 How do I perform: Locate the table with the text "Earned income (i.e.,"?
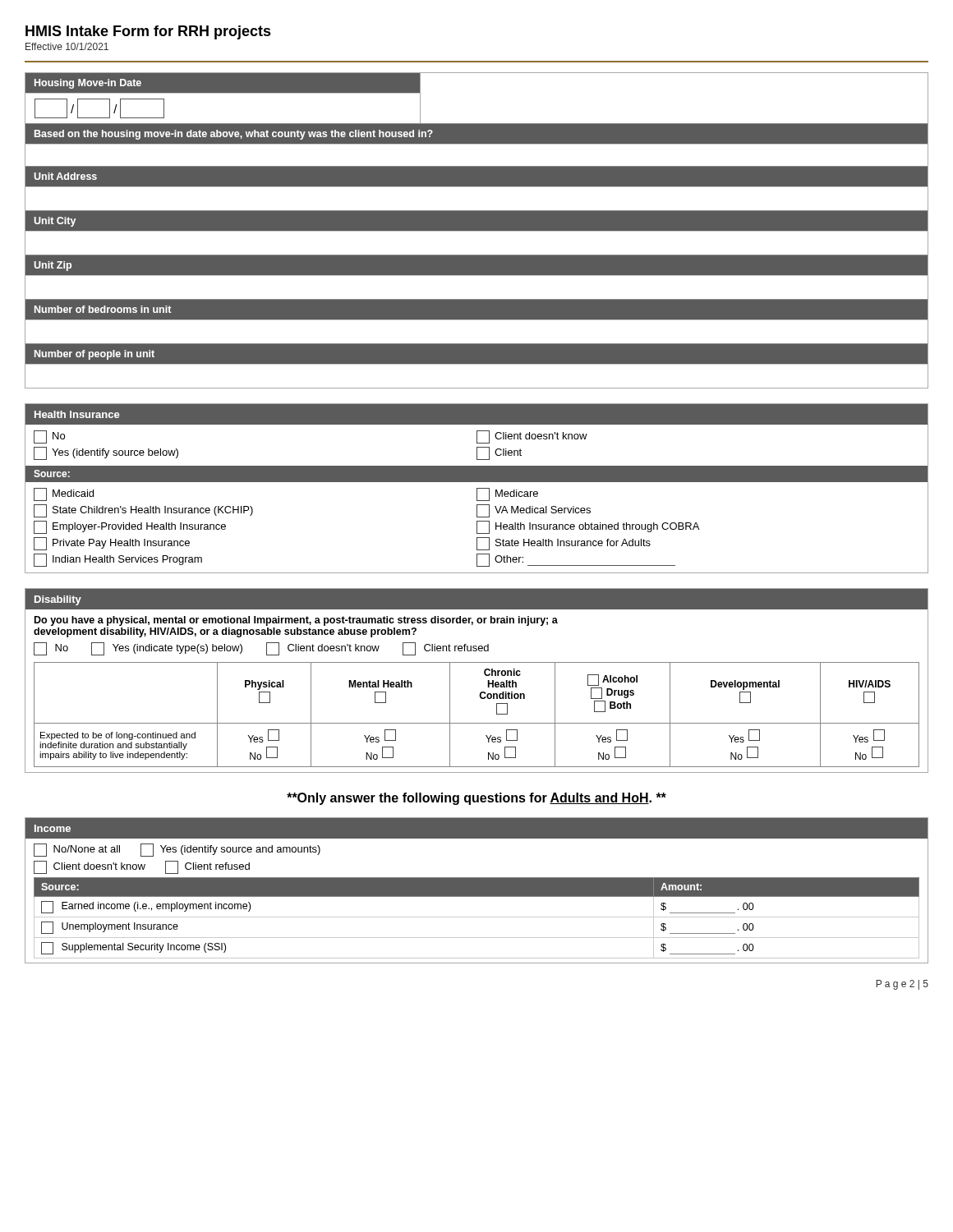tap(476, 890)
